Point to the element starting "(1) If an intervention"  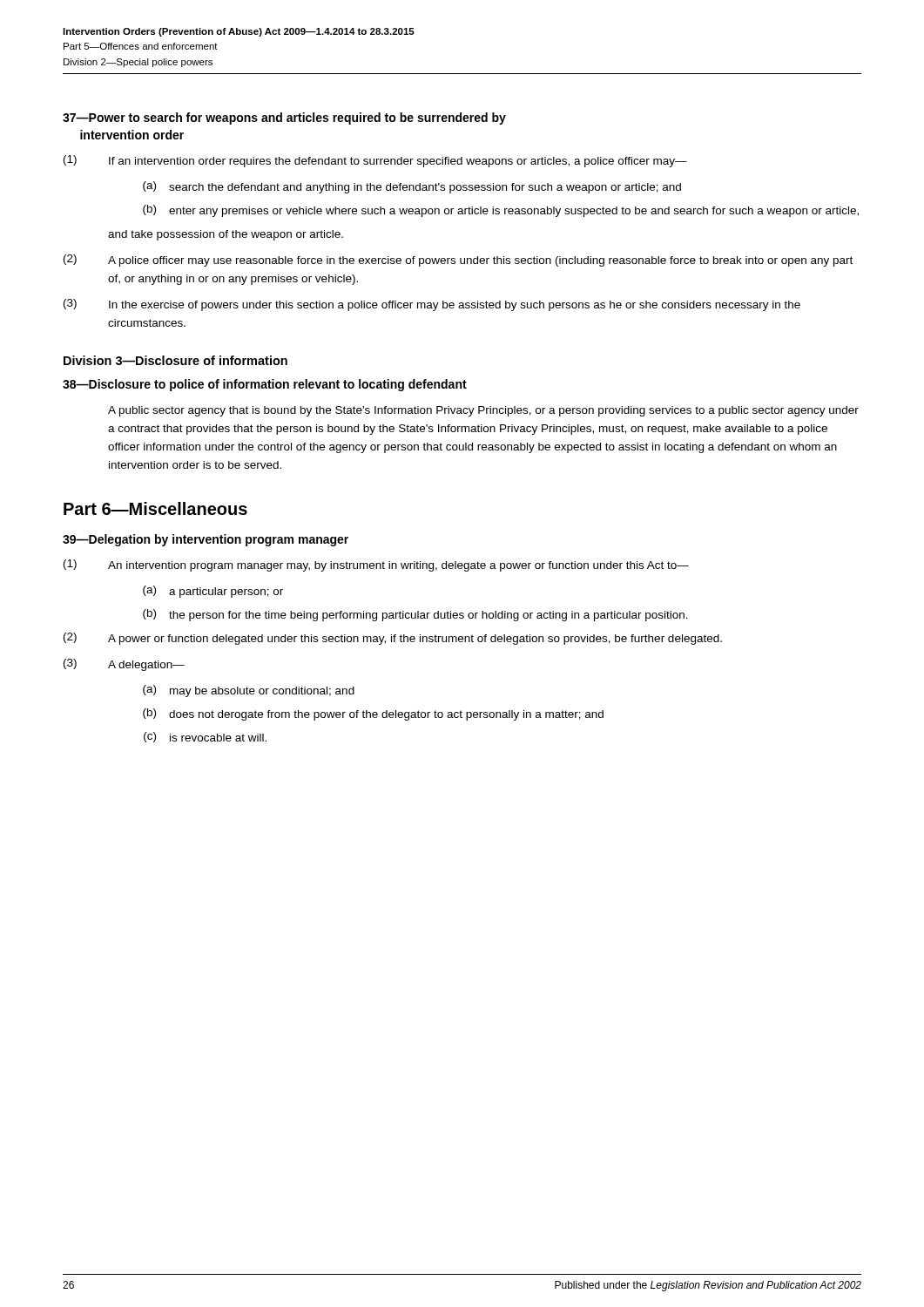point(462,162)
